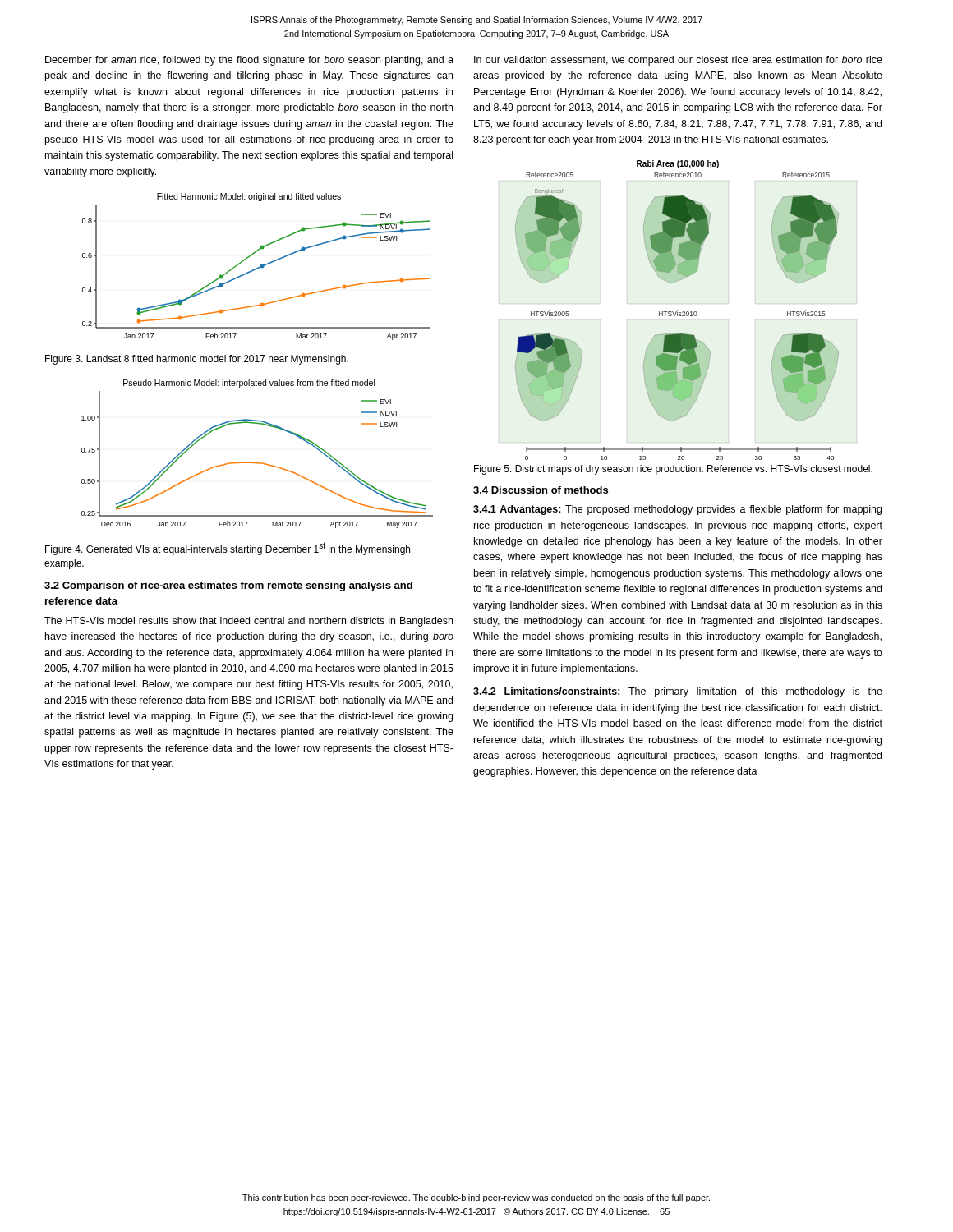Viewport: 953px width, 1232px height.
Task: Click the passage that begins "December for aman rice,"
Action: [x=249, y=116]
